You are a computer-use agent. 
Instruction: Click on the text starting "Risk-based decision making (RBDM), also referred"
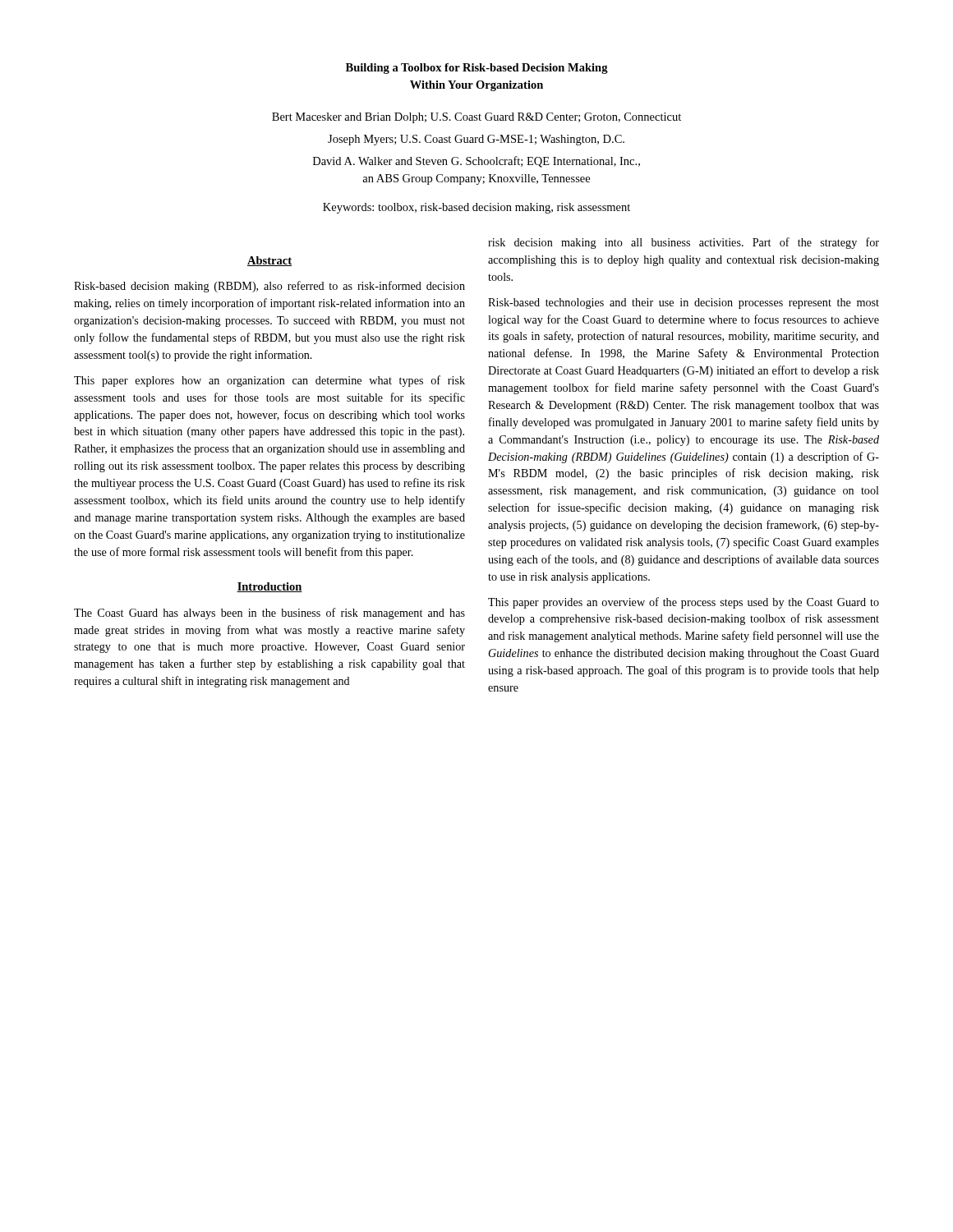click(269, 419)
